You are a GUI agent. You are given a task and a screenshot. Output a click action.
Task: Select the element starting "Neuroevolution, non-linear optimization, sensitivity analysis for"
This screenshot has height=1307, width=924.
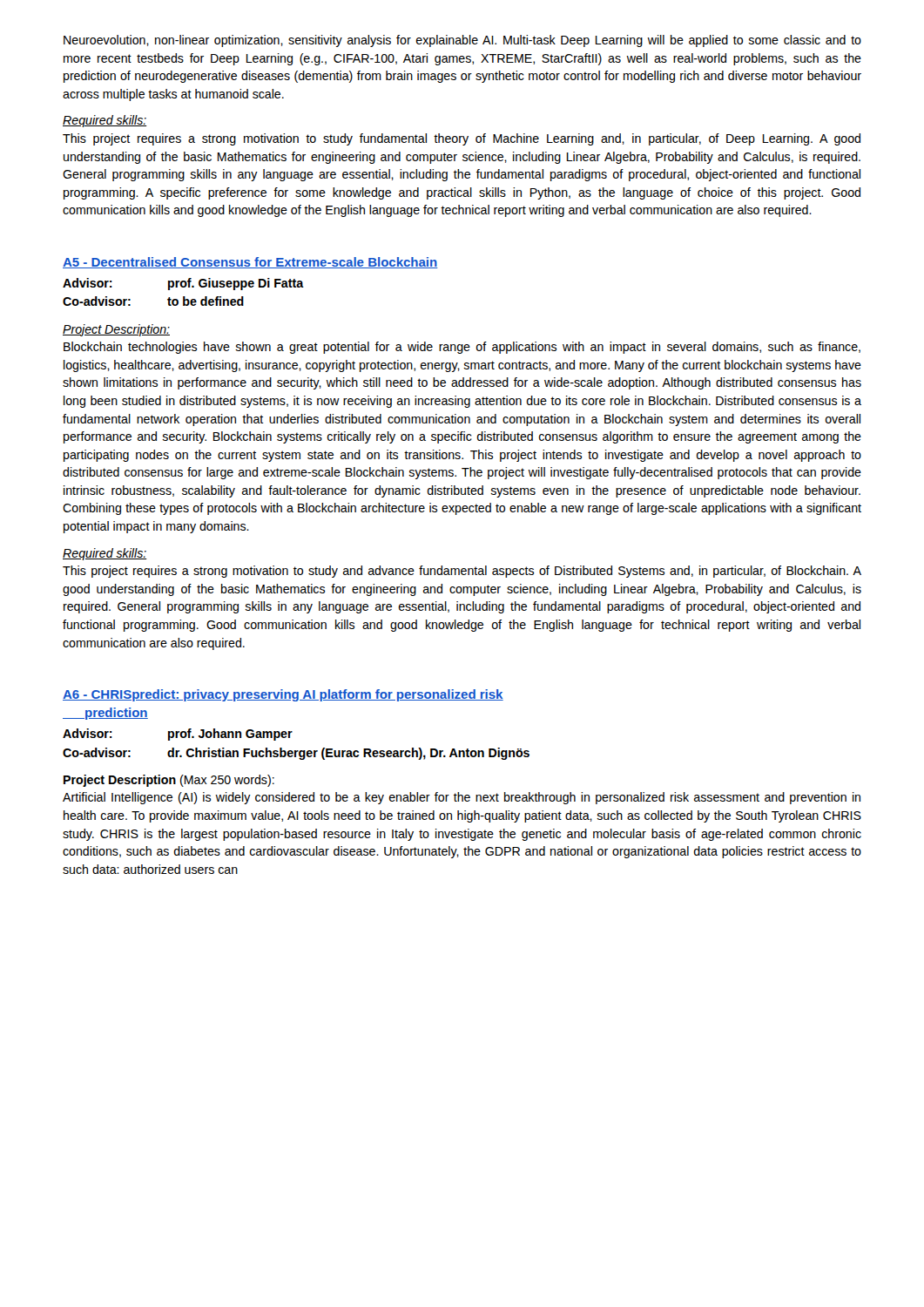click(x=462, y=67)
